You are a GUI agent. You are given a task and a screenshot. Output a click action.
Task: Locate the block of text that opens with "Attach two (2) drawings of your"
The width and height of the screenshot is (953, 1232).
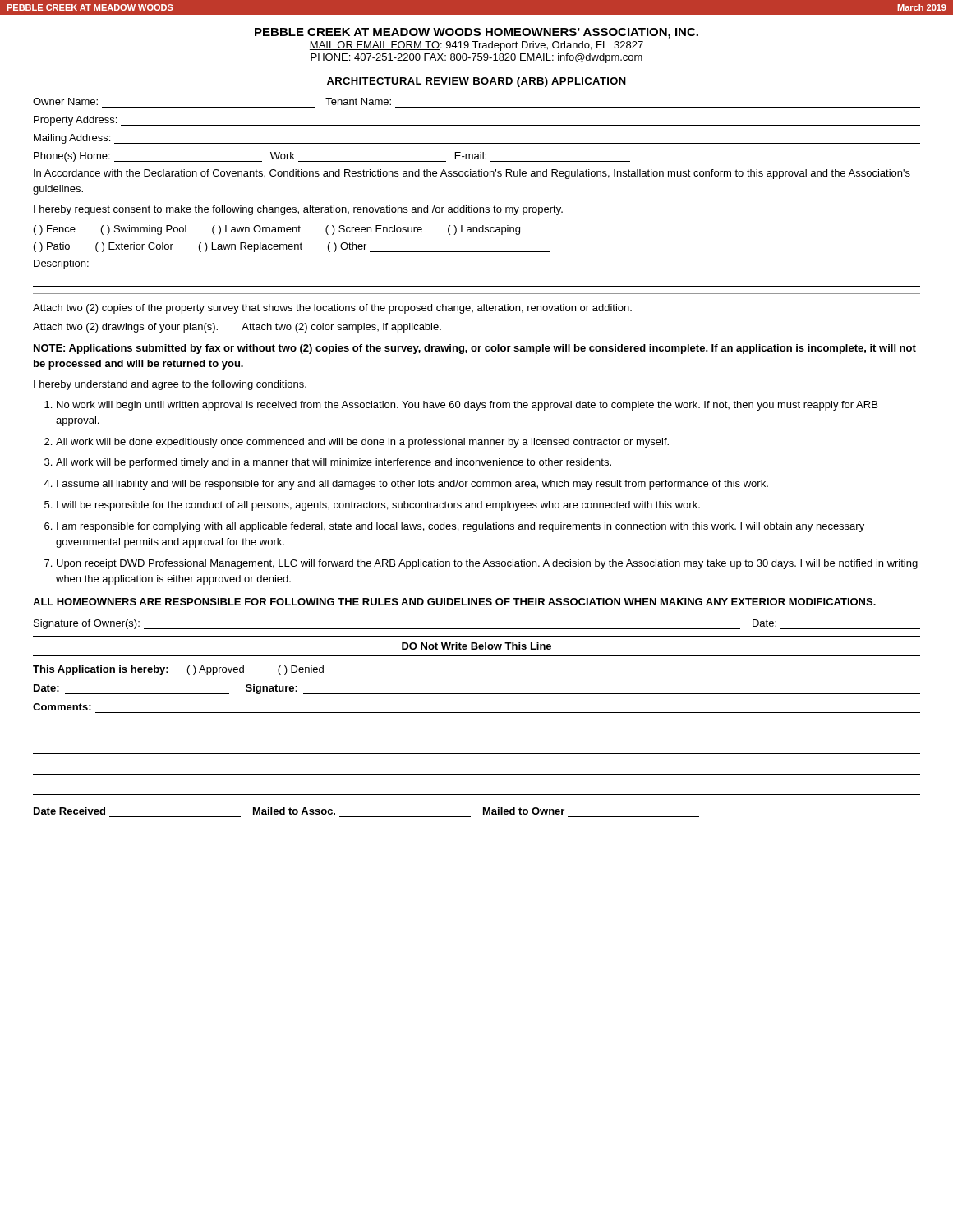click(237, 327)
